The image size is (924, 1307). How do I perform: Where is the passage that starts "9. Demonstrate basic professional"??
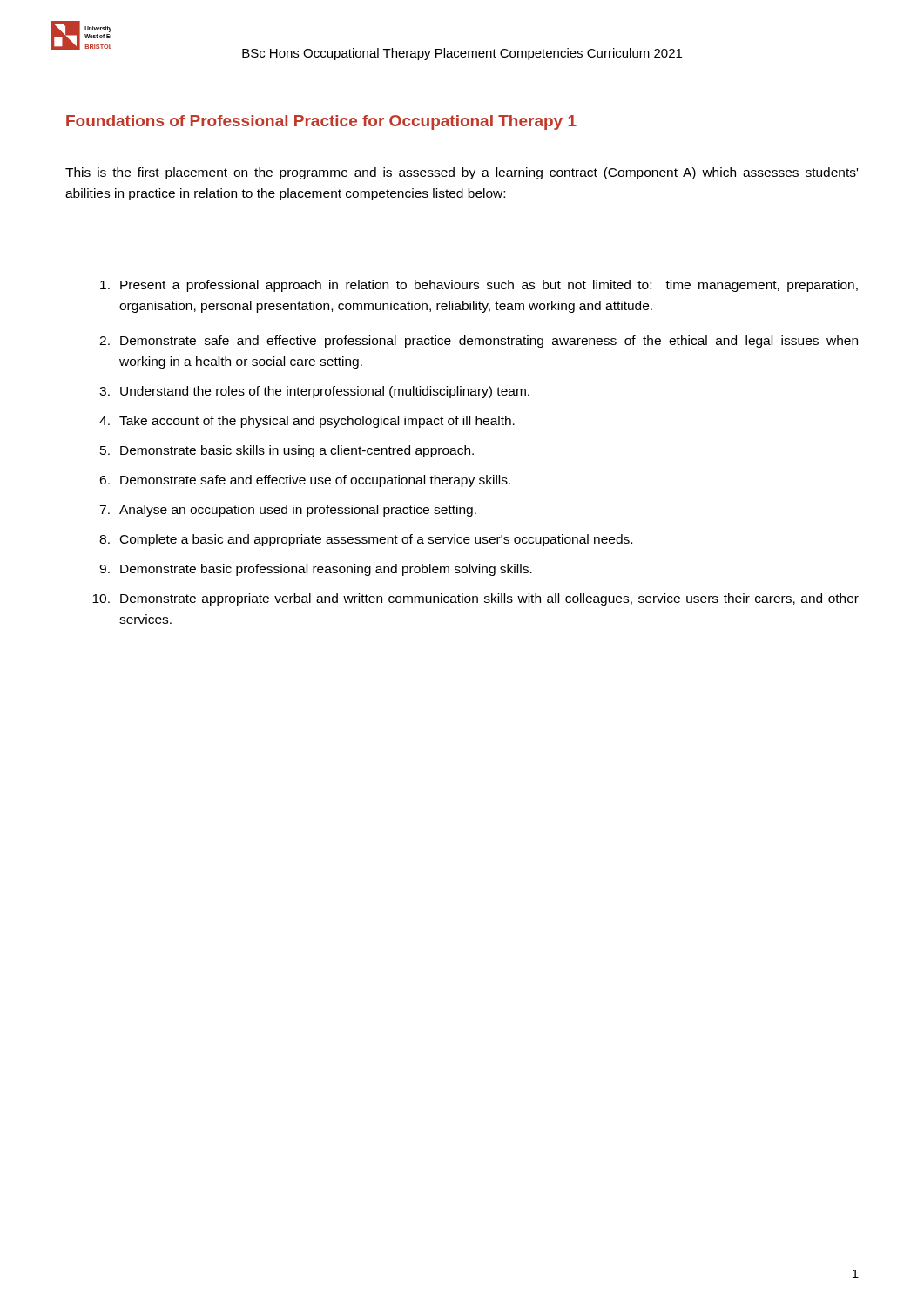(462, 569)
